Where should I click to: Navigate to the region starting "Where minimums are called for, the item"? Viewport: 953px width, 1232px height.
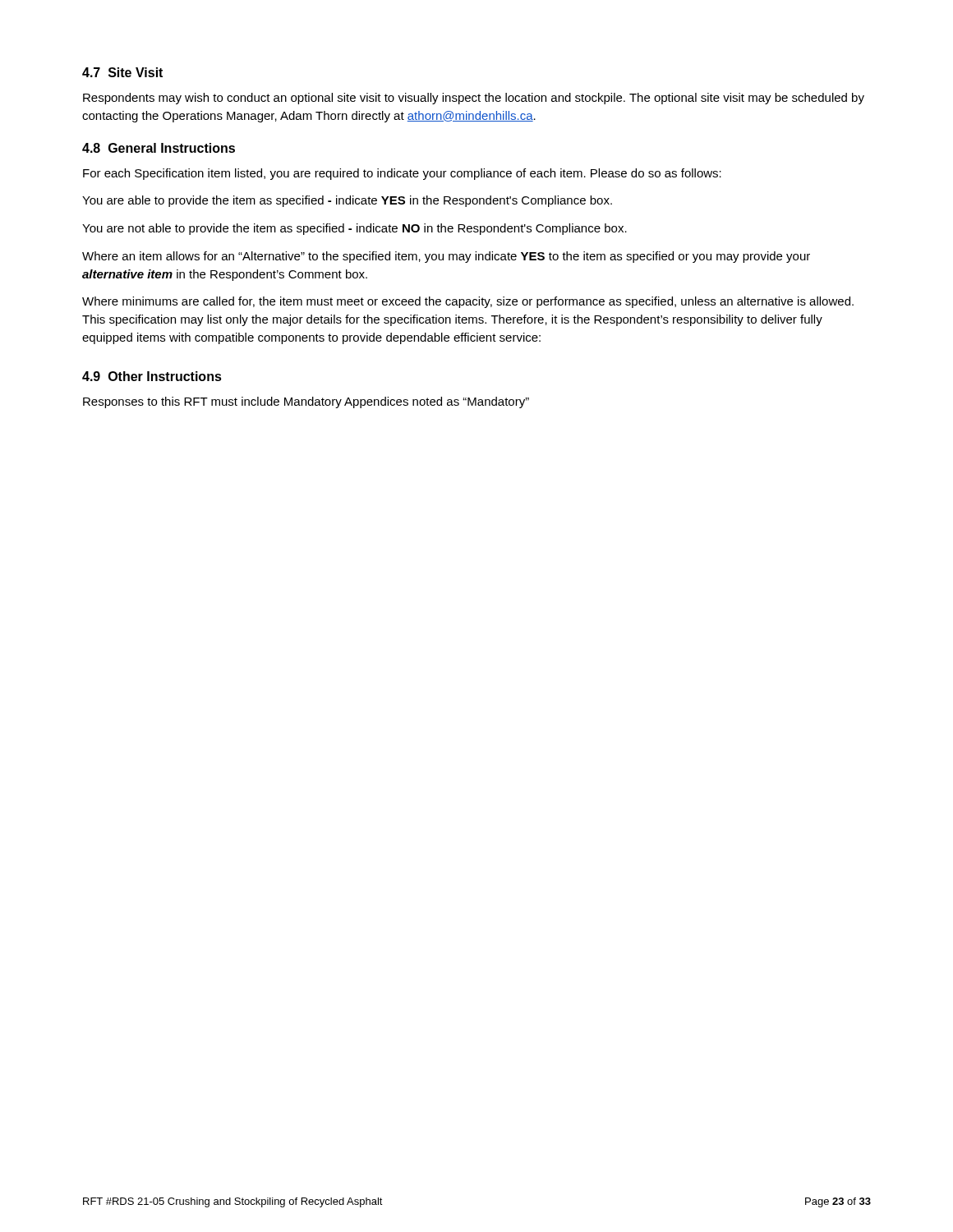(470, 319)
